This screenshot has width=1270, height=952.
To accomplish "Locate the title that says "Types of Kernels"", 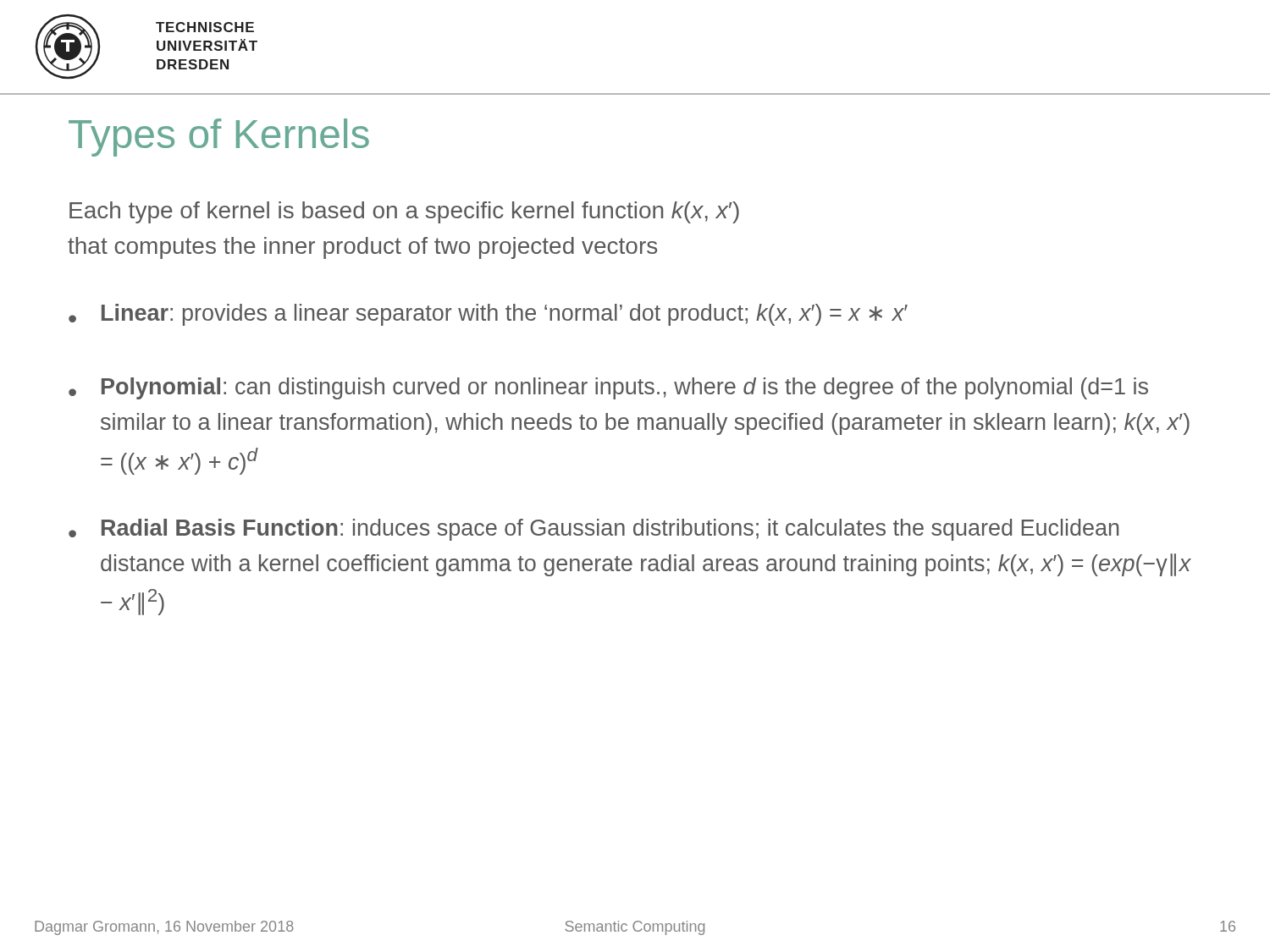I will tap(219, 134).
